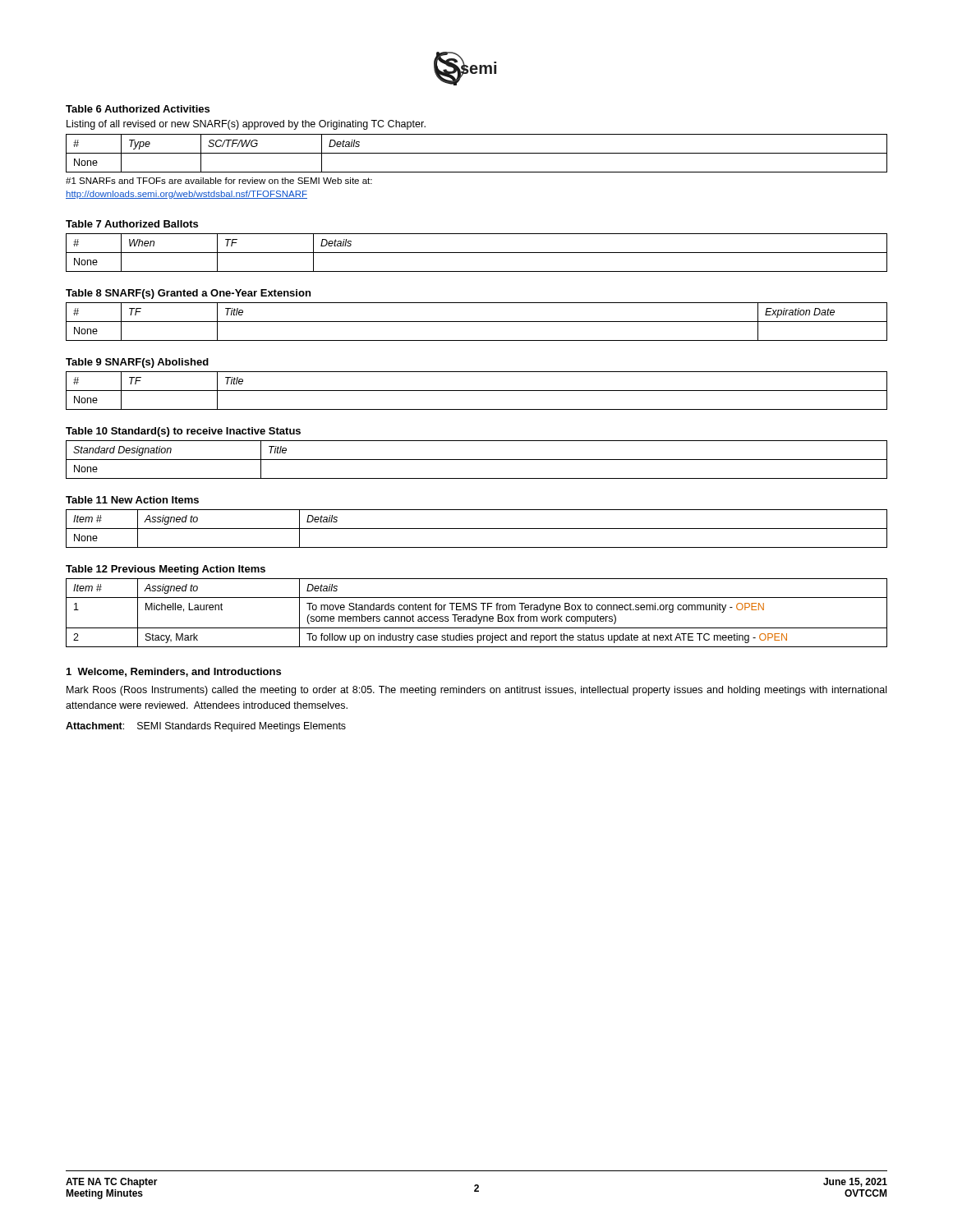Navigate to the block starting "Table 8 SNARF(s) Granted a One-Year Extension"

[x=189, y=293]
